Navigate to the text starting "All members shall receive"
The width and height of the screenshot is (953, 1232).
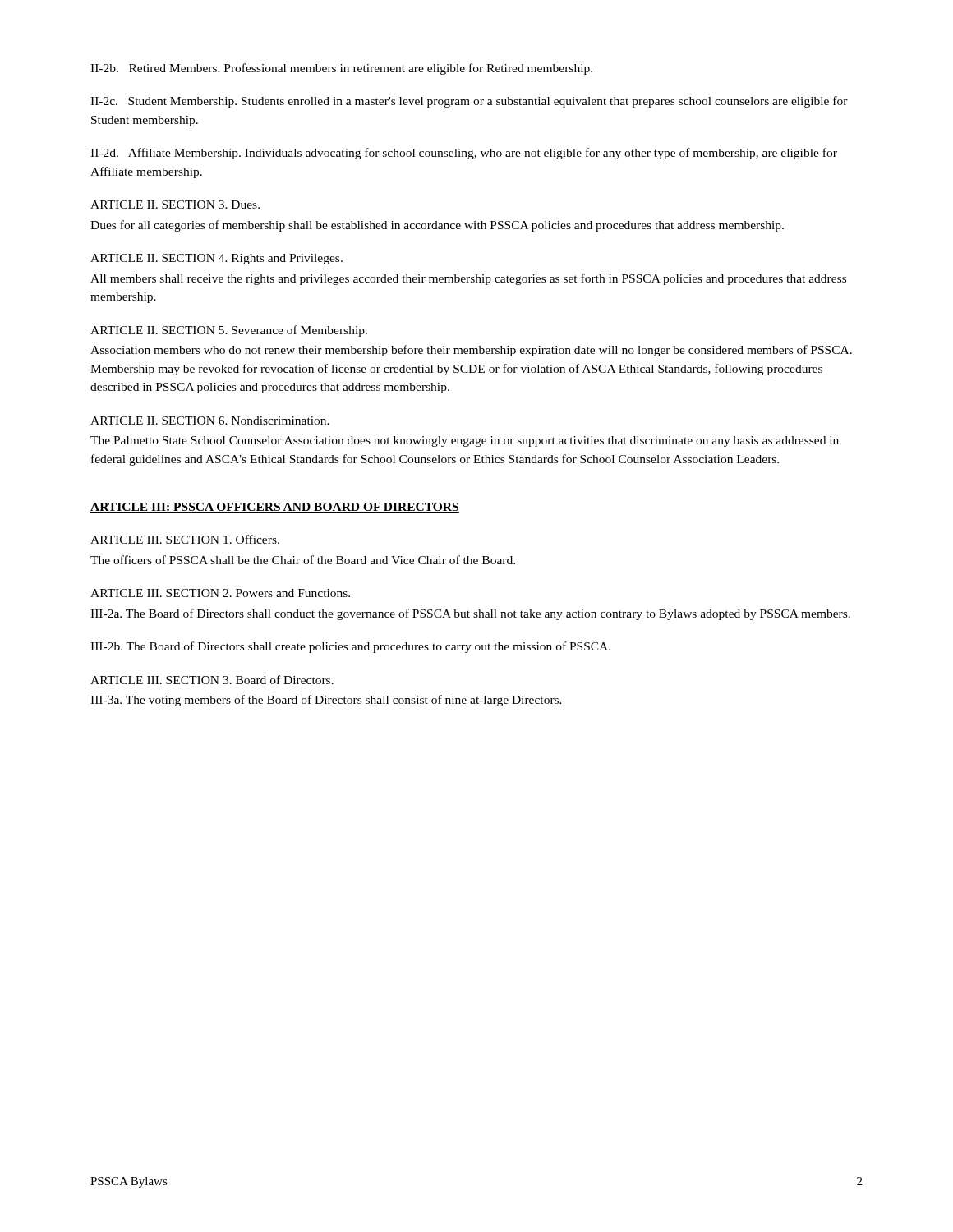(469, 287)
